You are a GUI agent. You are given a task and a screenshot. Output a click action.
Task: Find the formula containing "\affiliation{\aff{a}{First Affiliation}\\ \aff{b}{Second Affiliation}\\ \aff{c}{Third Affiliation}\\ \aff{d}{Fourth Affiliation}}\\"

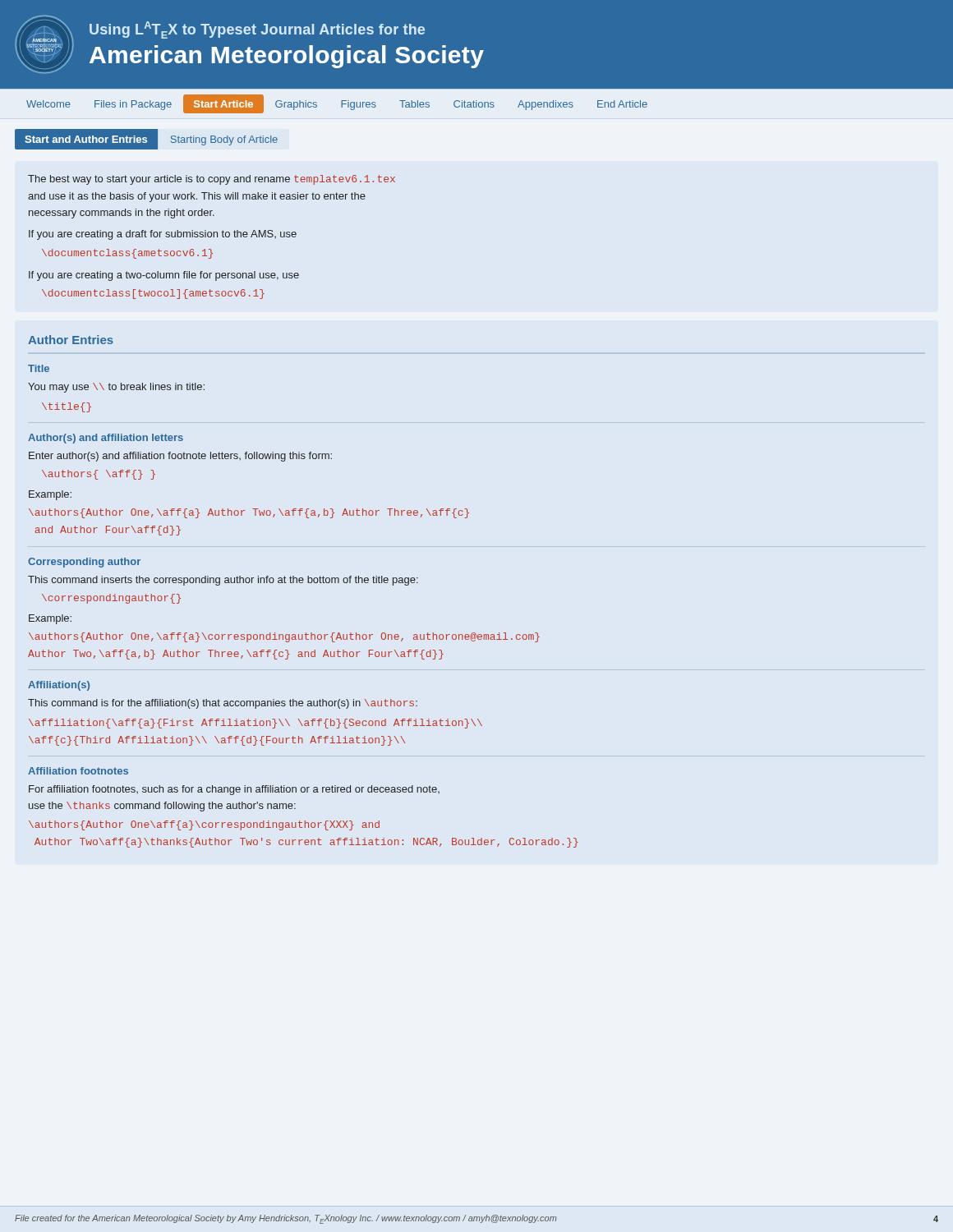[255, 732]
